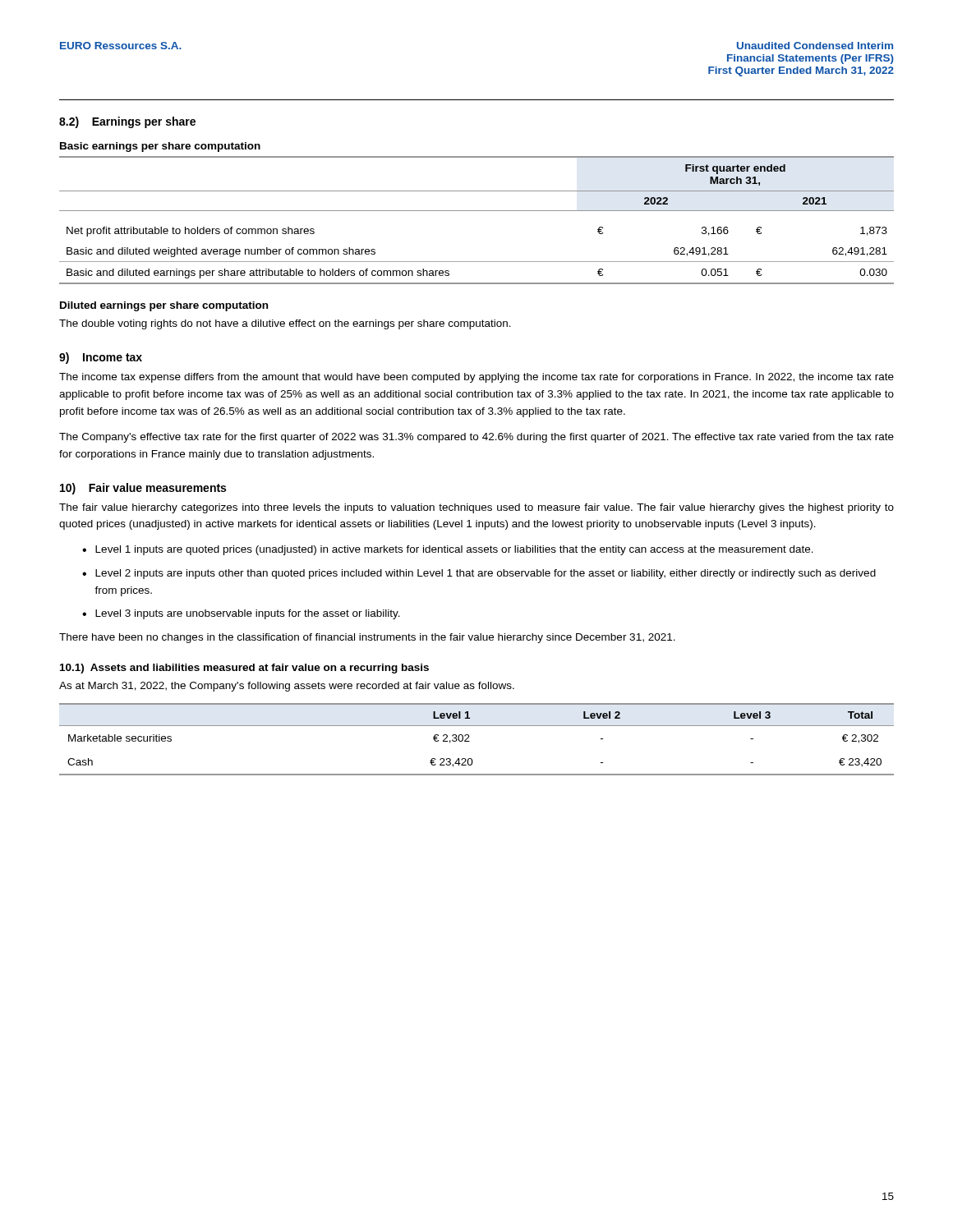The height and width of the screenshot is (1232, 953).
Task: Locate the block of text that opens with "• Level 2"
Action: 488,582
